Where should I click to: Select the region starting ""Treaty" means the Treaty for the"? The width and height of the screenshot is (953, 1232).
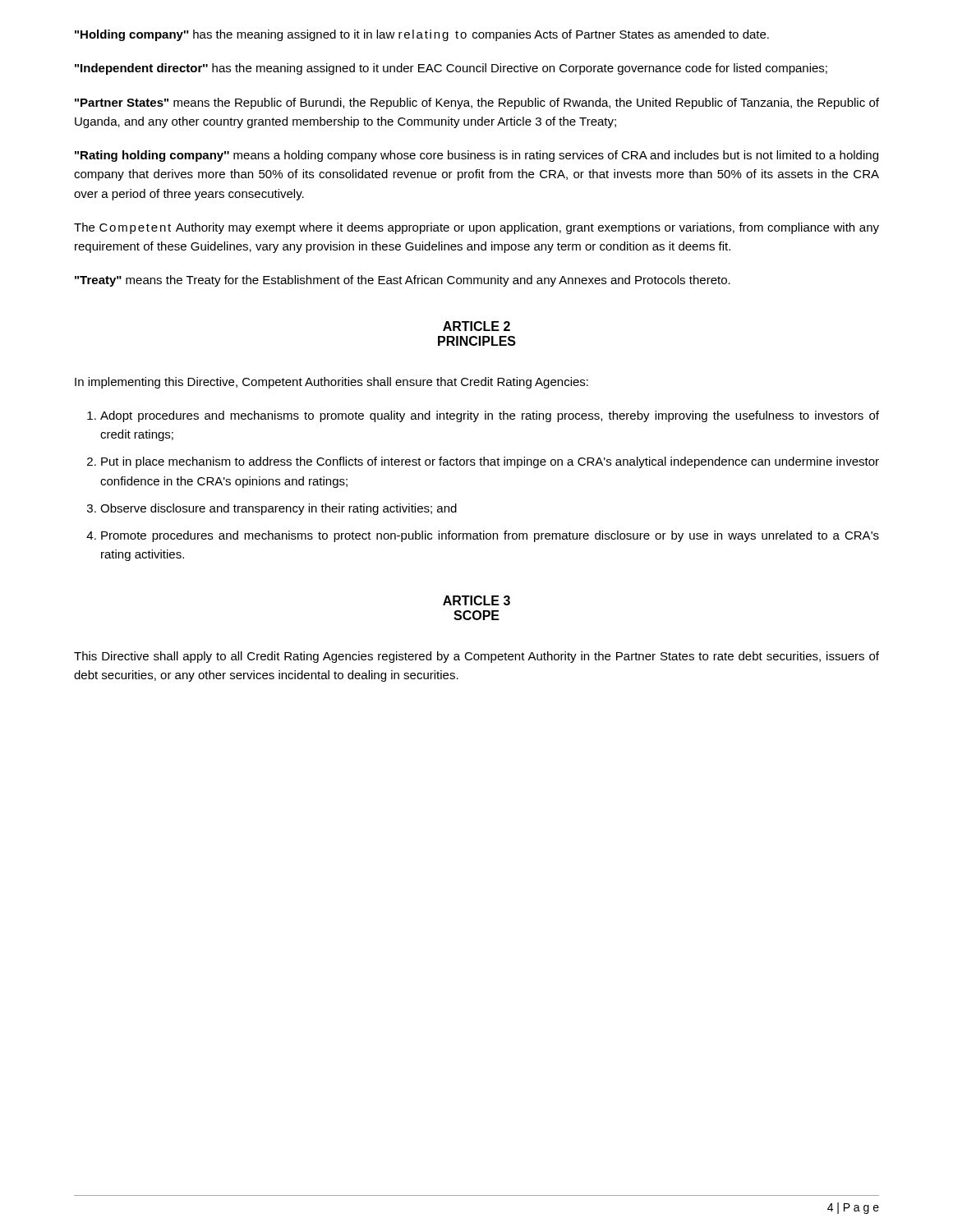[402, 280]
